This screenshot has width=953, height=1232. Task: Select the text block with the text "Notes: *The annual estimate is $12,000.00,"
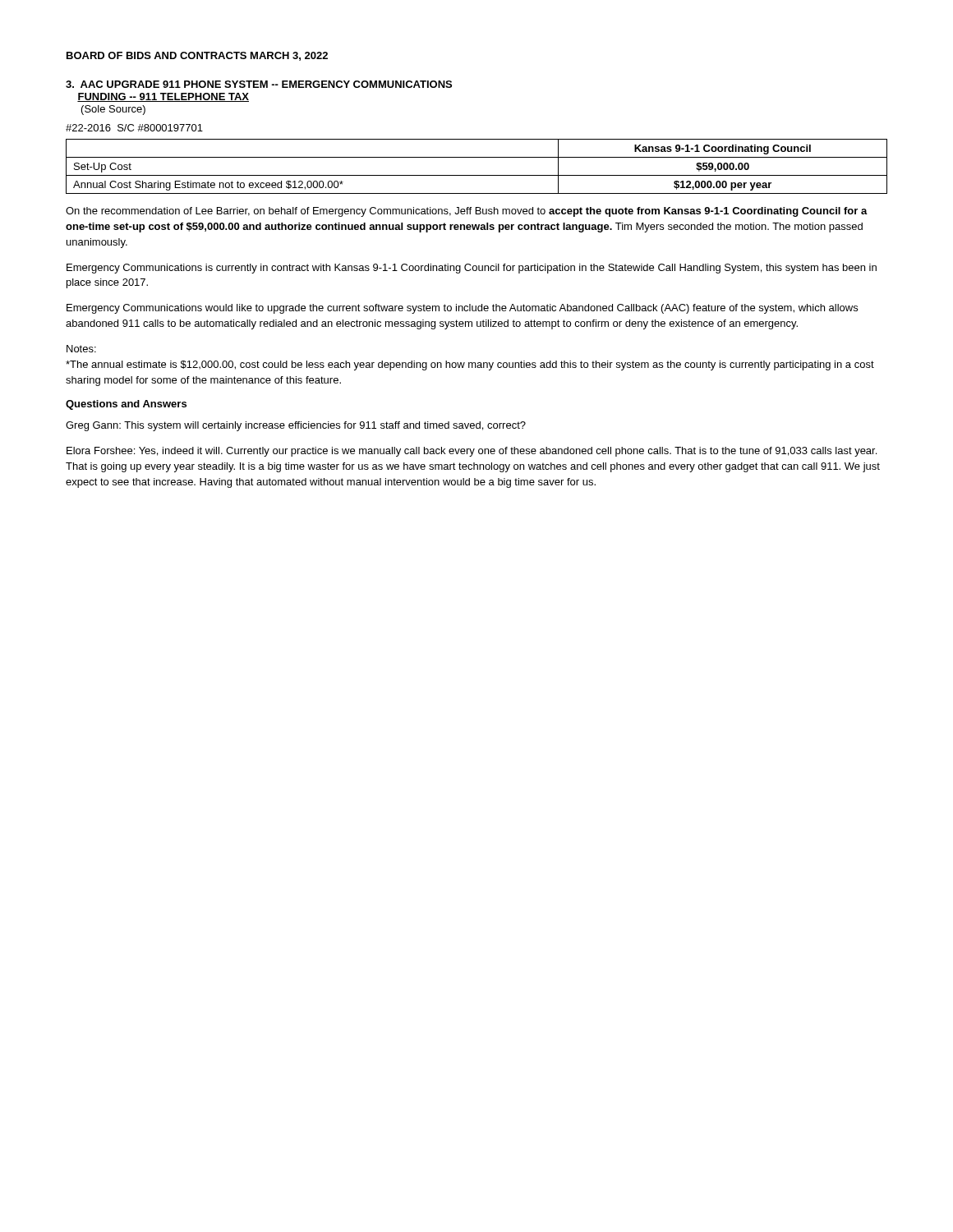(470, 364)
